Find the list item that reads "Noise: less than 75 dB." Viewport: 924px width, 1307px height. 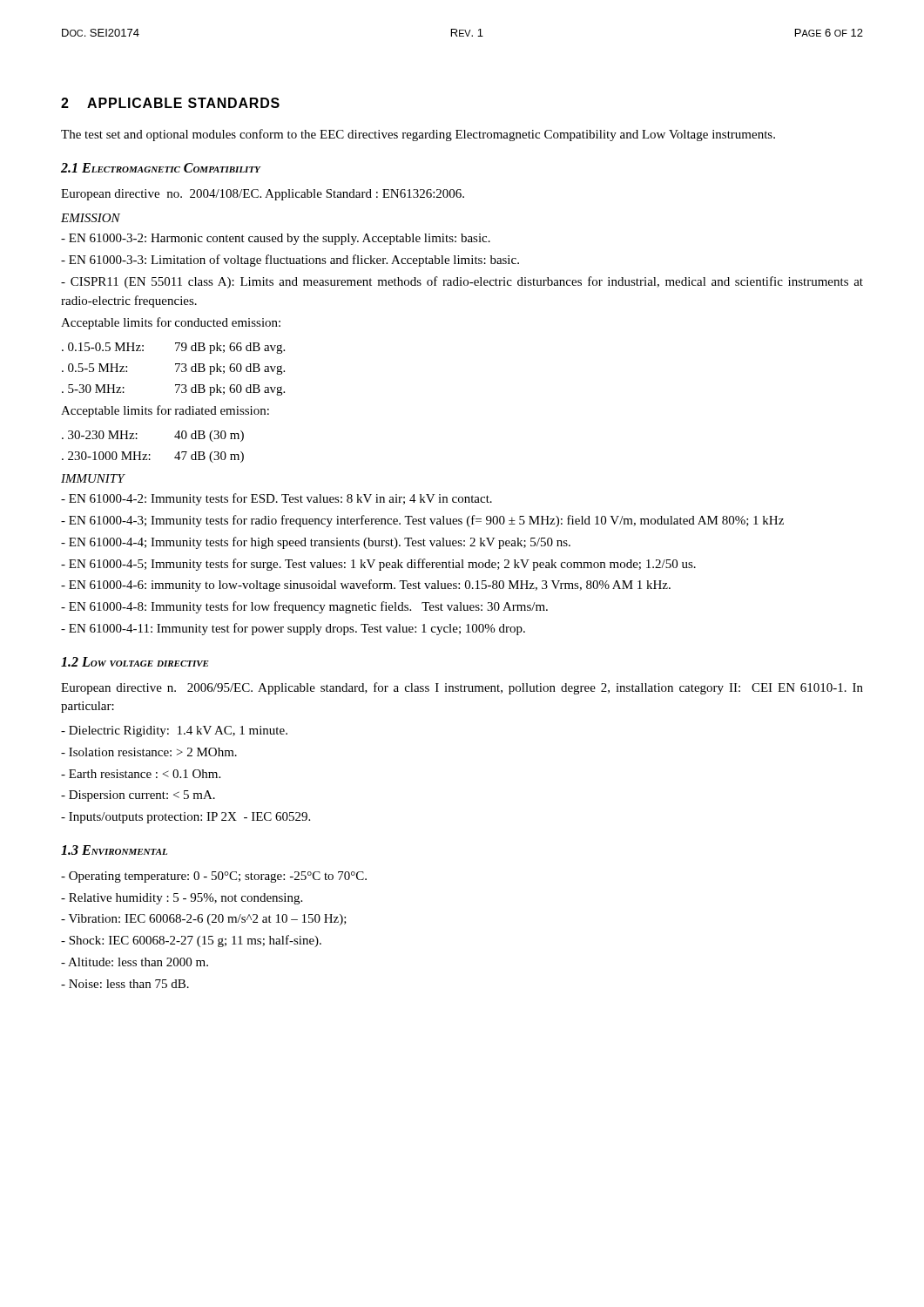tap(125, 983)
